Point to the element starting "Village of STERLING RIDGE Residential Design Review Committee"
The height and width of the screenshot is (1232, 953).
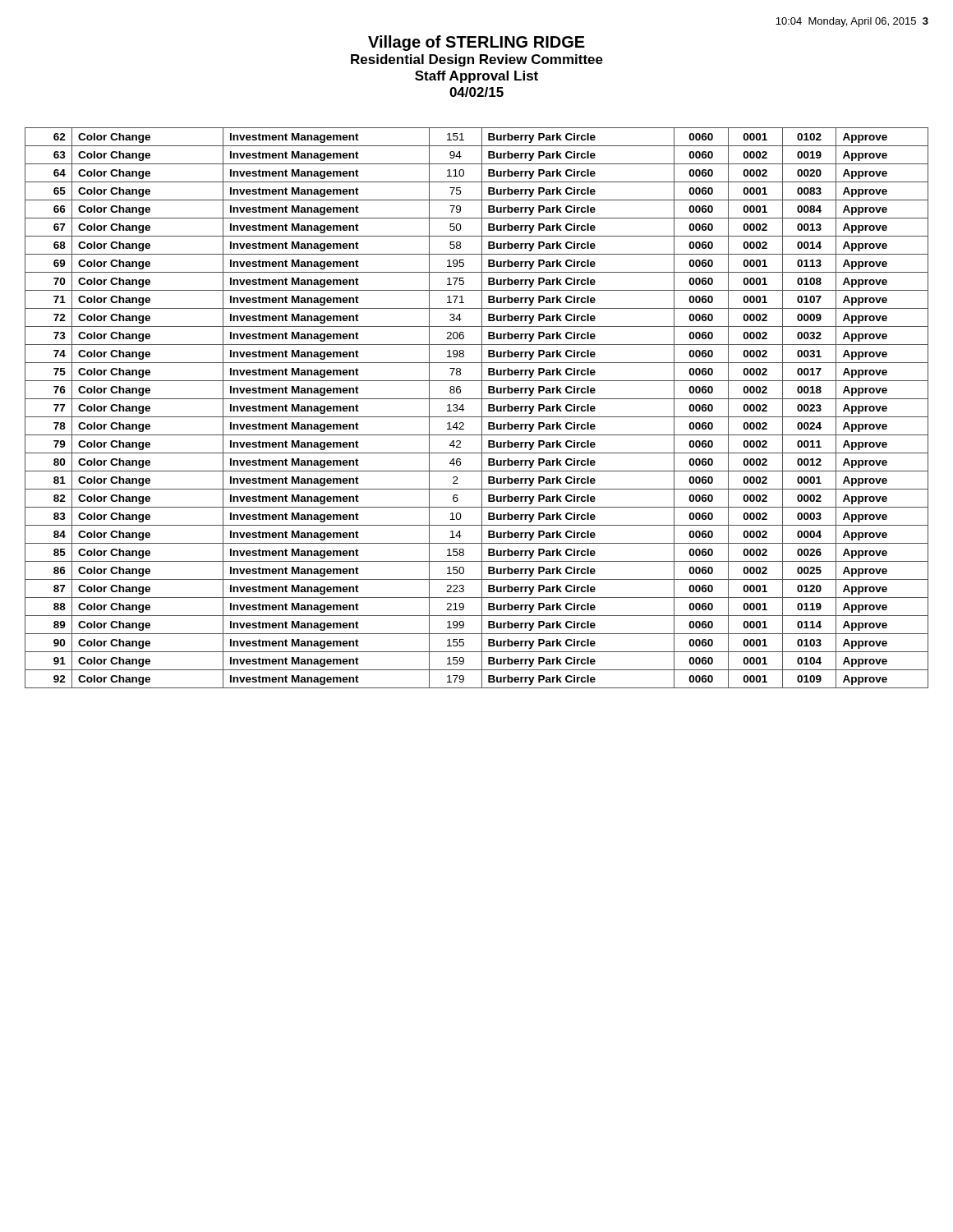476,67
